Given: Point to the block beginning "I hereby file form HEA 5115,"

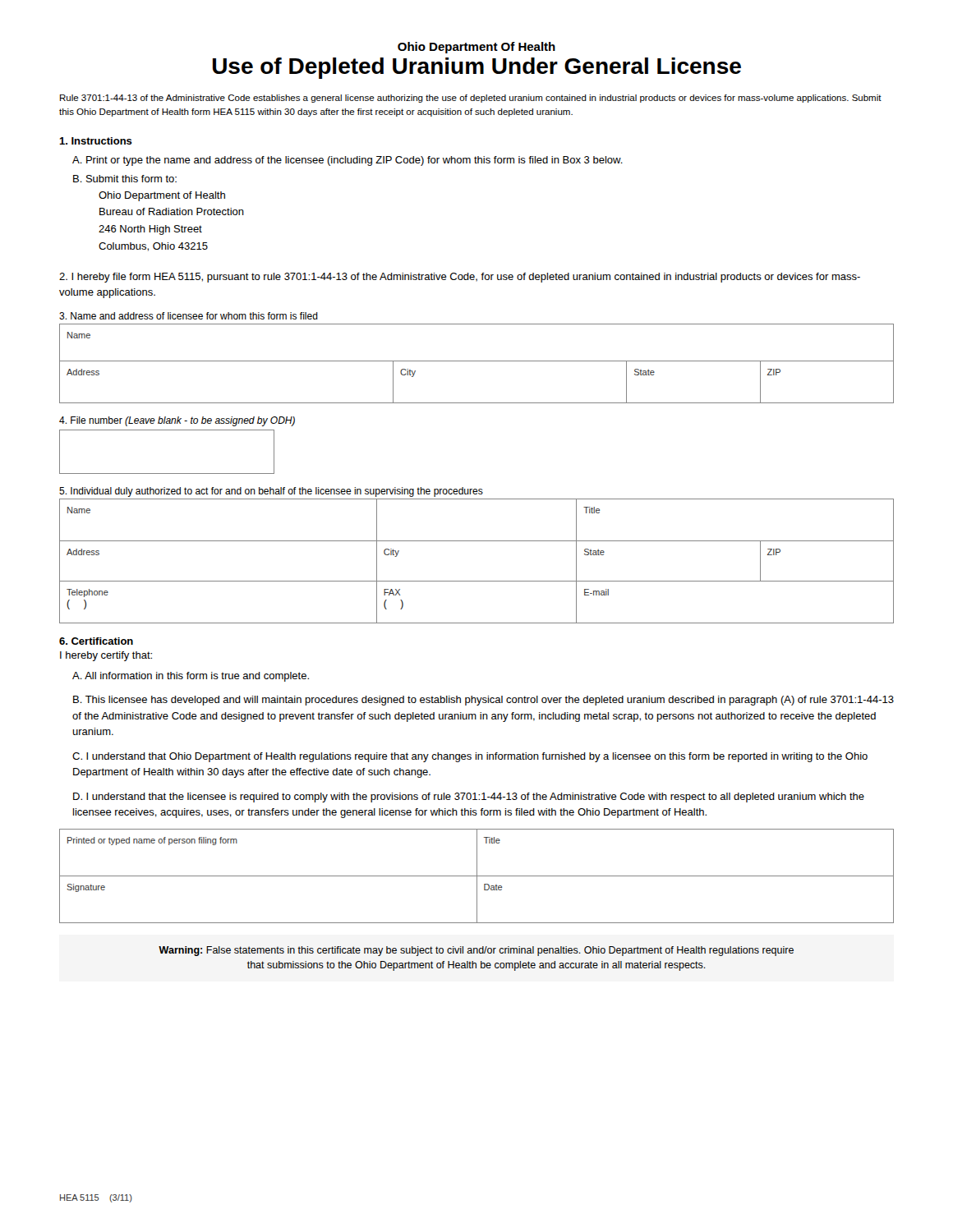Looking at the screenshot, I should (460, 284).
